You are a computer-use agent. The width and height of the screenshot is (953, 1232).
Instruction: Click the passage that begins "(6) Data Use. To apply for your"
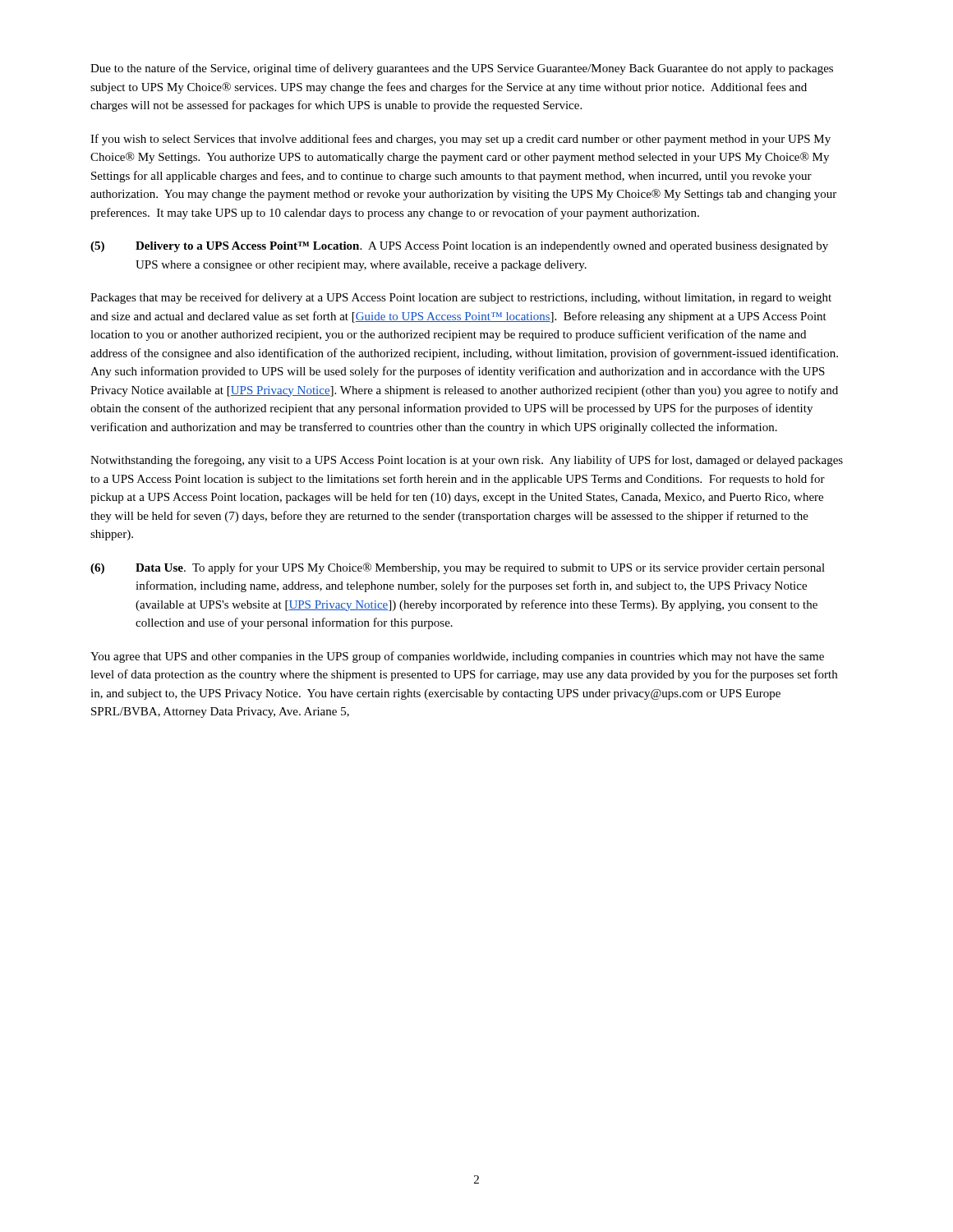click(468, 595)
